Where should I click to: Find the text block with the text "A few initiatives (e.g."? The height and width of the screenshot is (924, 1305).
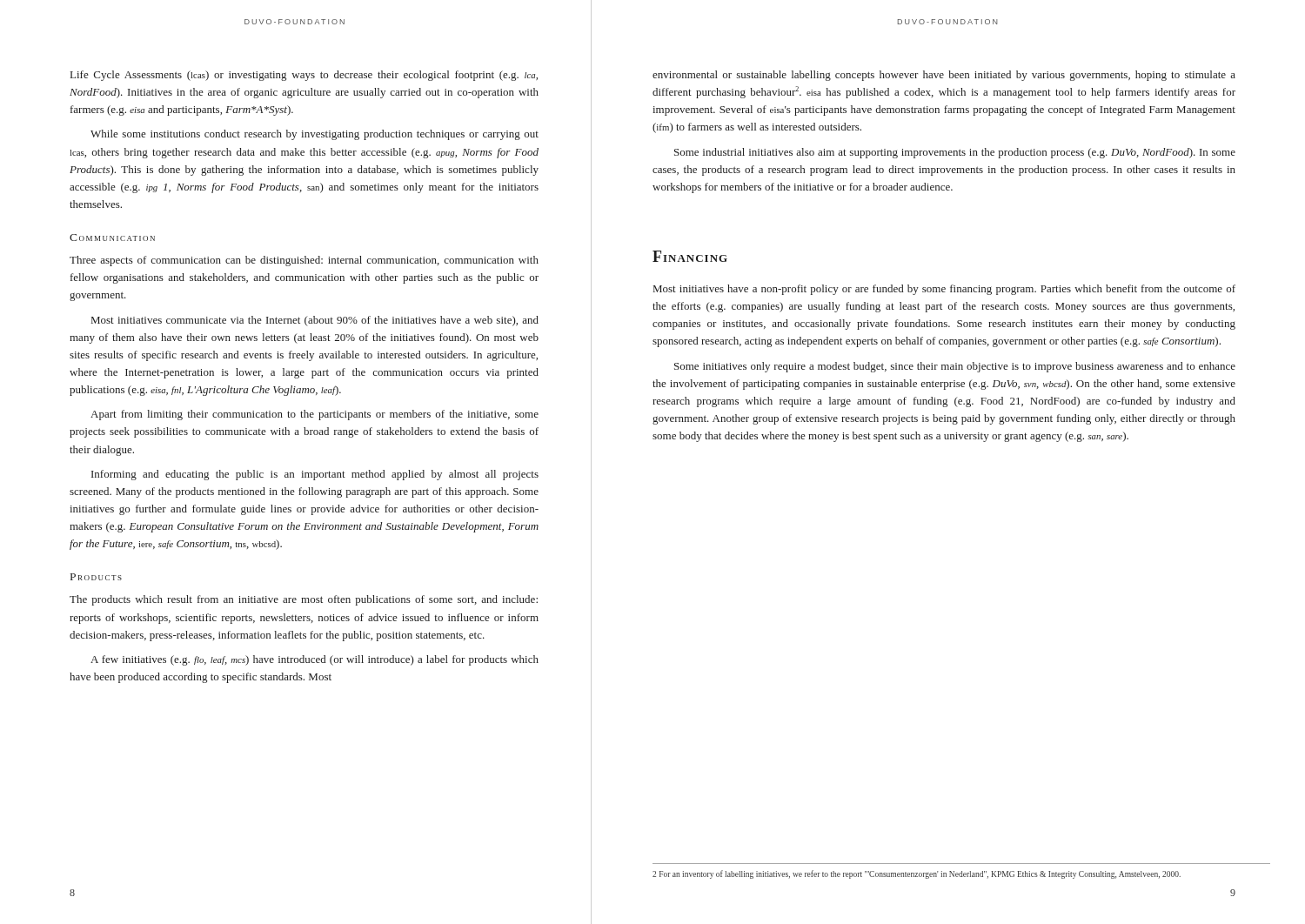click(304, 668)
